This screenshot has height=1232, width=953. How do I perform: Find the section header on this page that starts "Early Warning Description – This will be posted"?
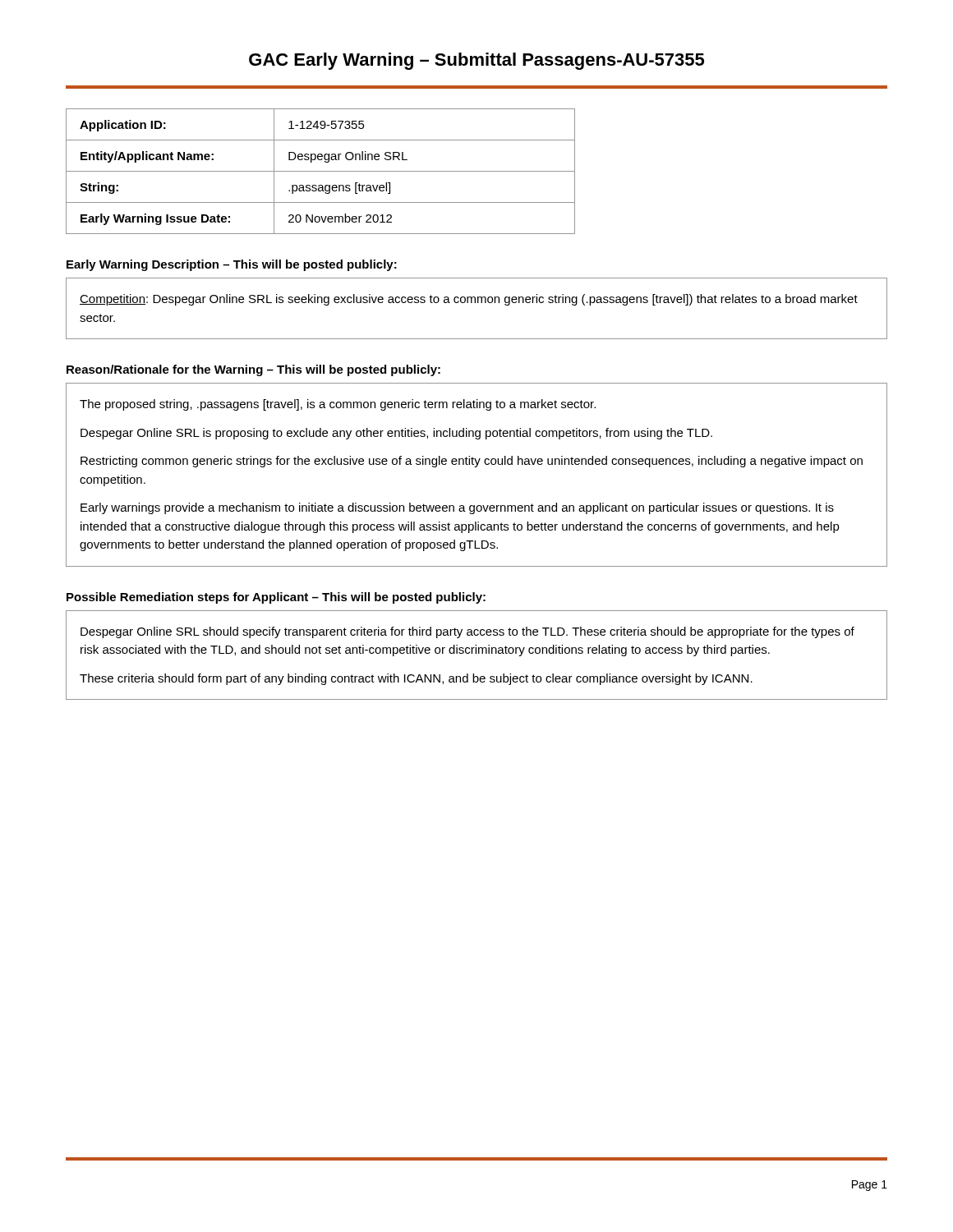[232, 264]
